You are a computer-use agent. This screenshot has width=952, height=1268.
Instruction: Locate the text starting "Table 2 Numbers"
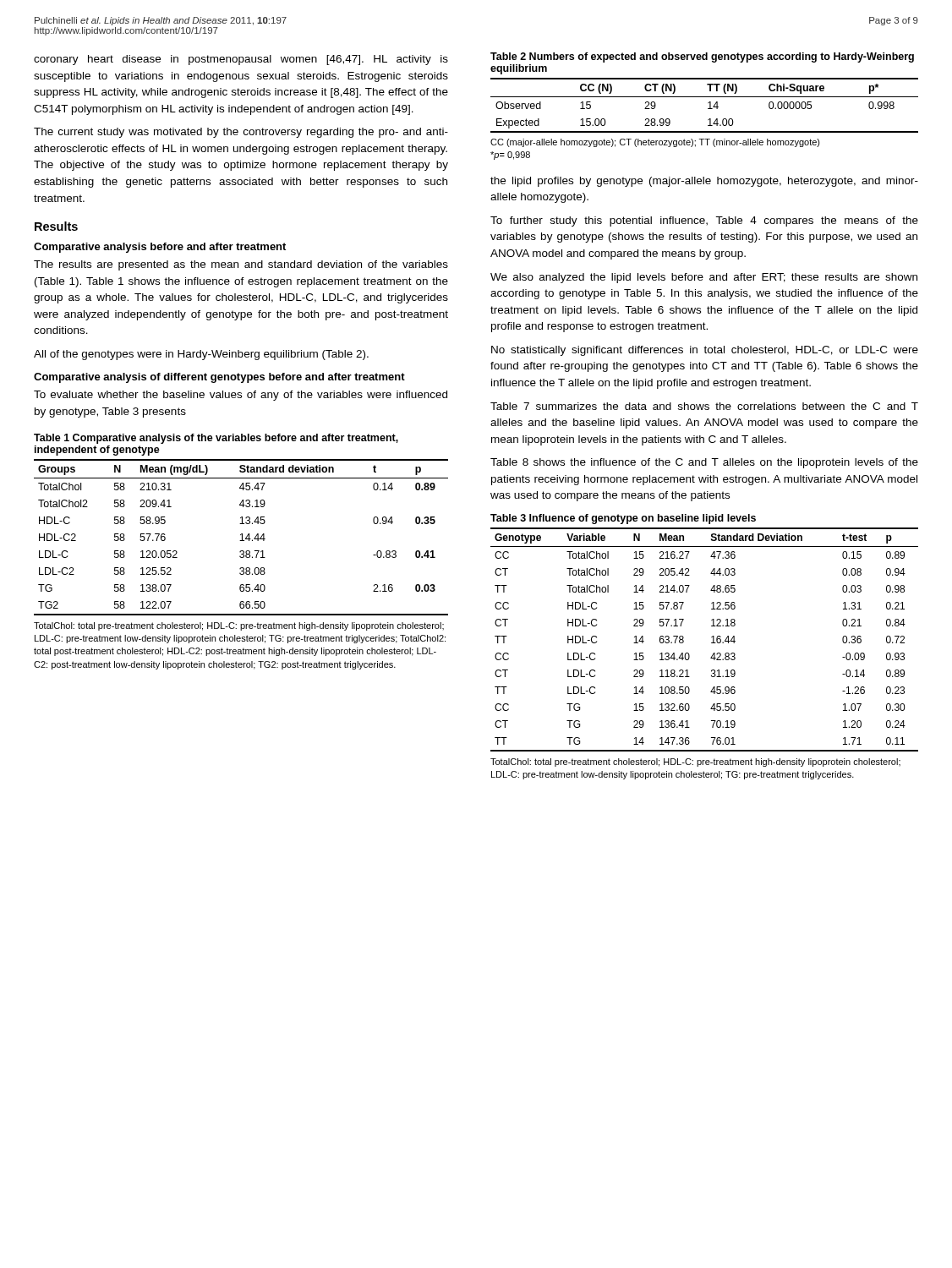[702, 63]
